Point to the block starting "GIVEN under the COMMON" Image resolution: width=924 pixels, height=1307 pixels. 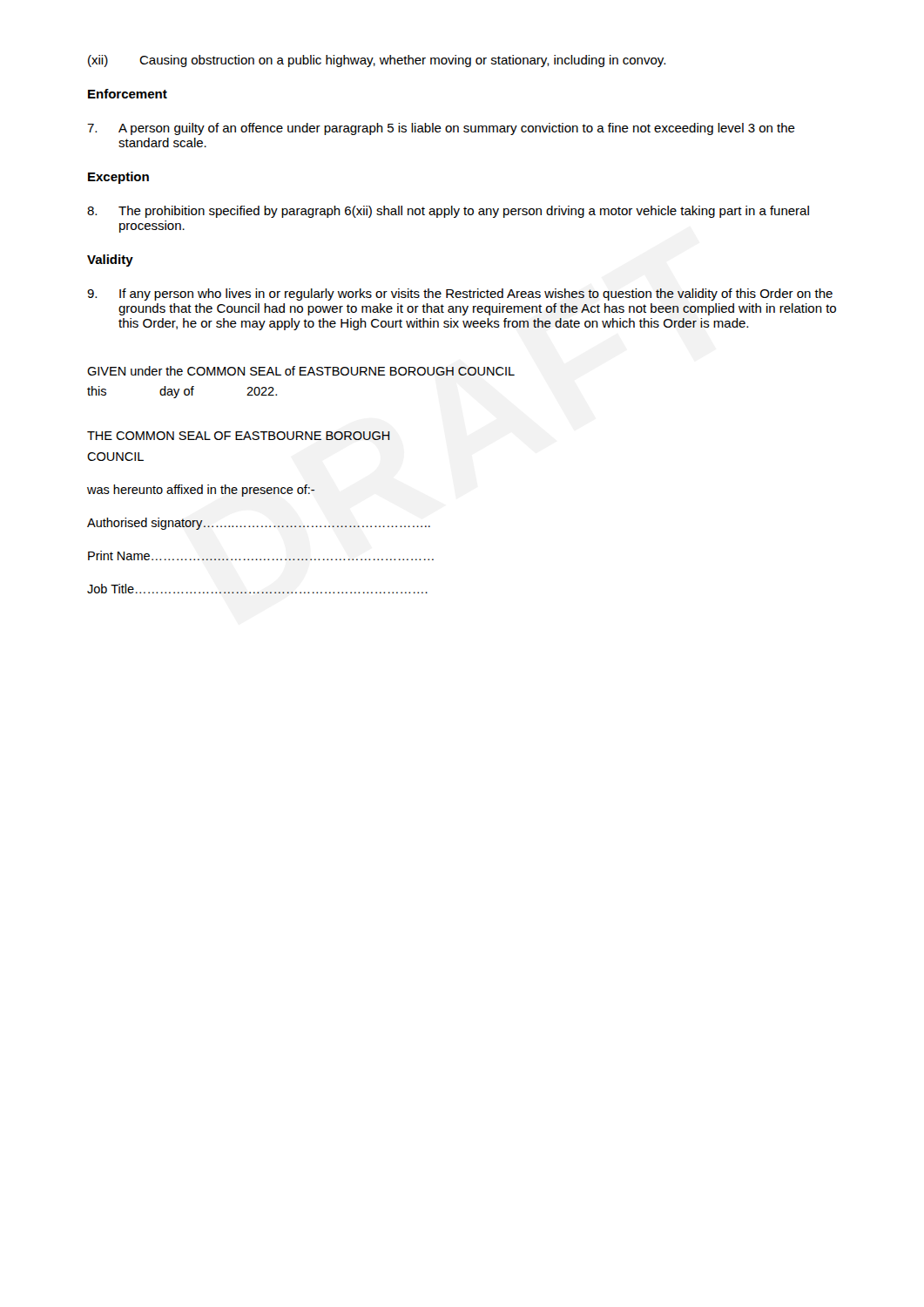[301, 381]
